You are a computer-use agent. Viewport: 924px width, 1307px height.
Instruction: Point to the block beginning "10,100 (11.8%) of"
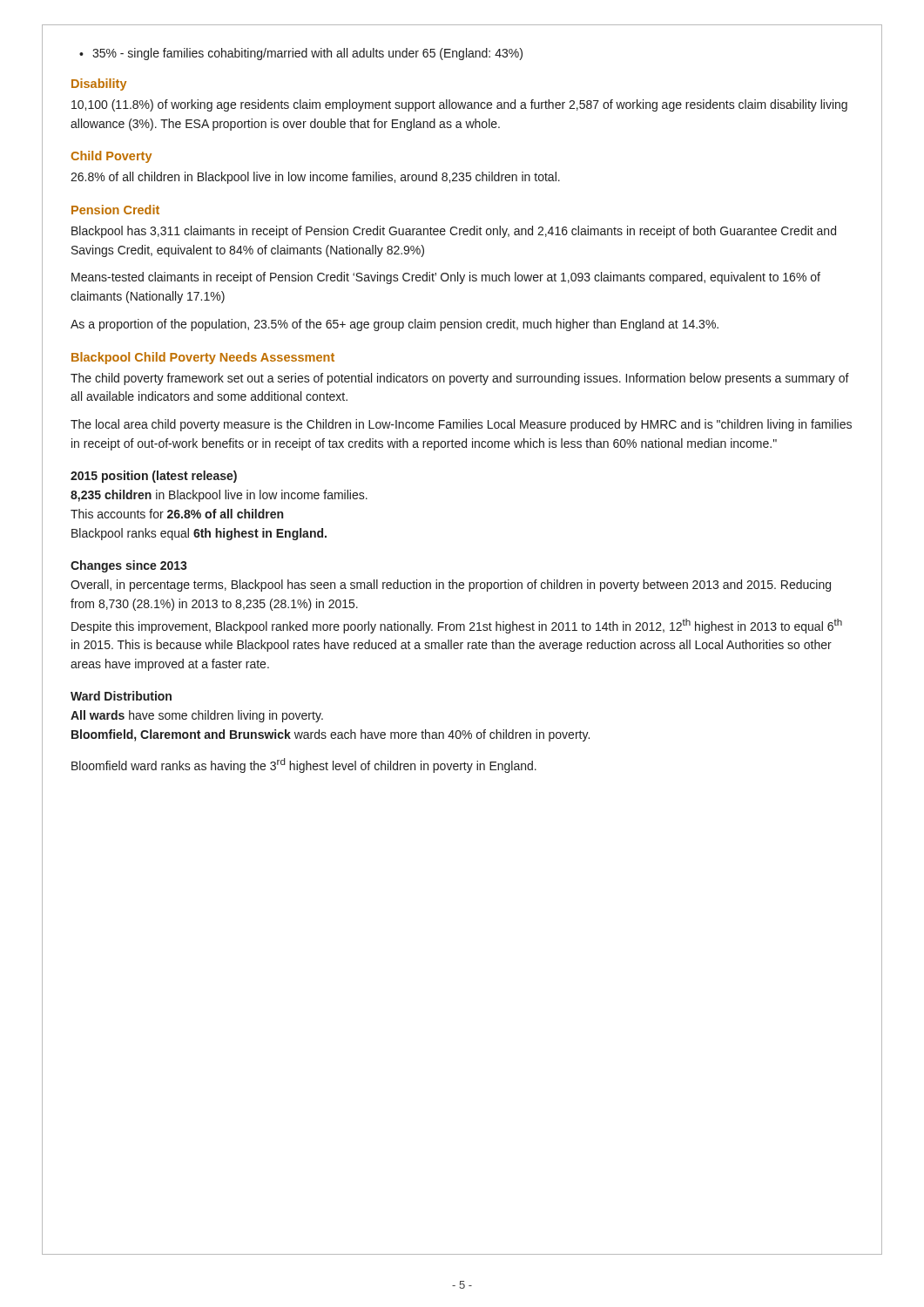point(459,114)
